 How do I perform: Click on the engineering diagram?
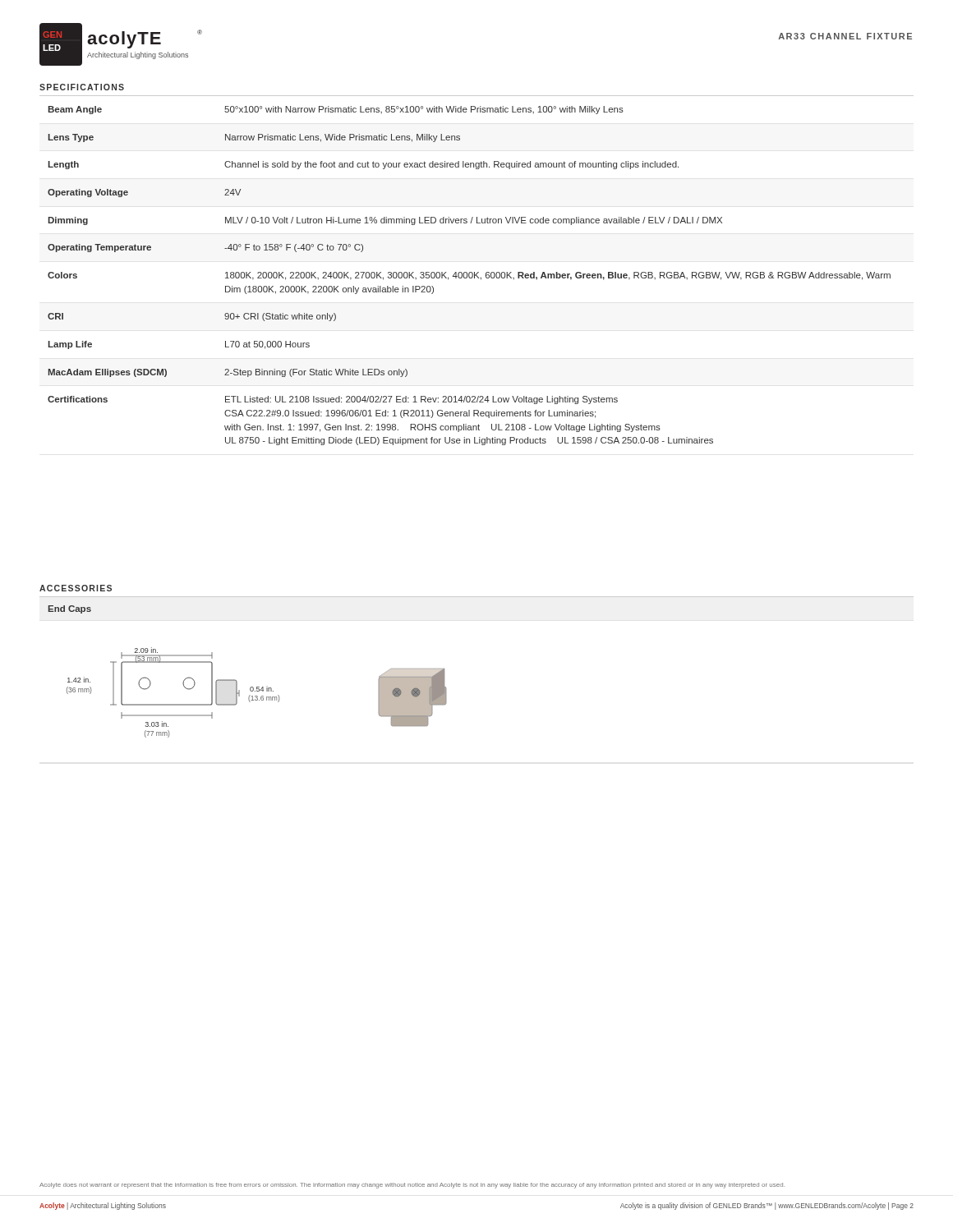click(258, 692)
